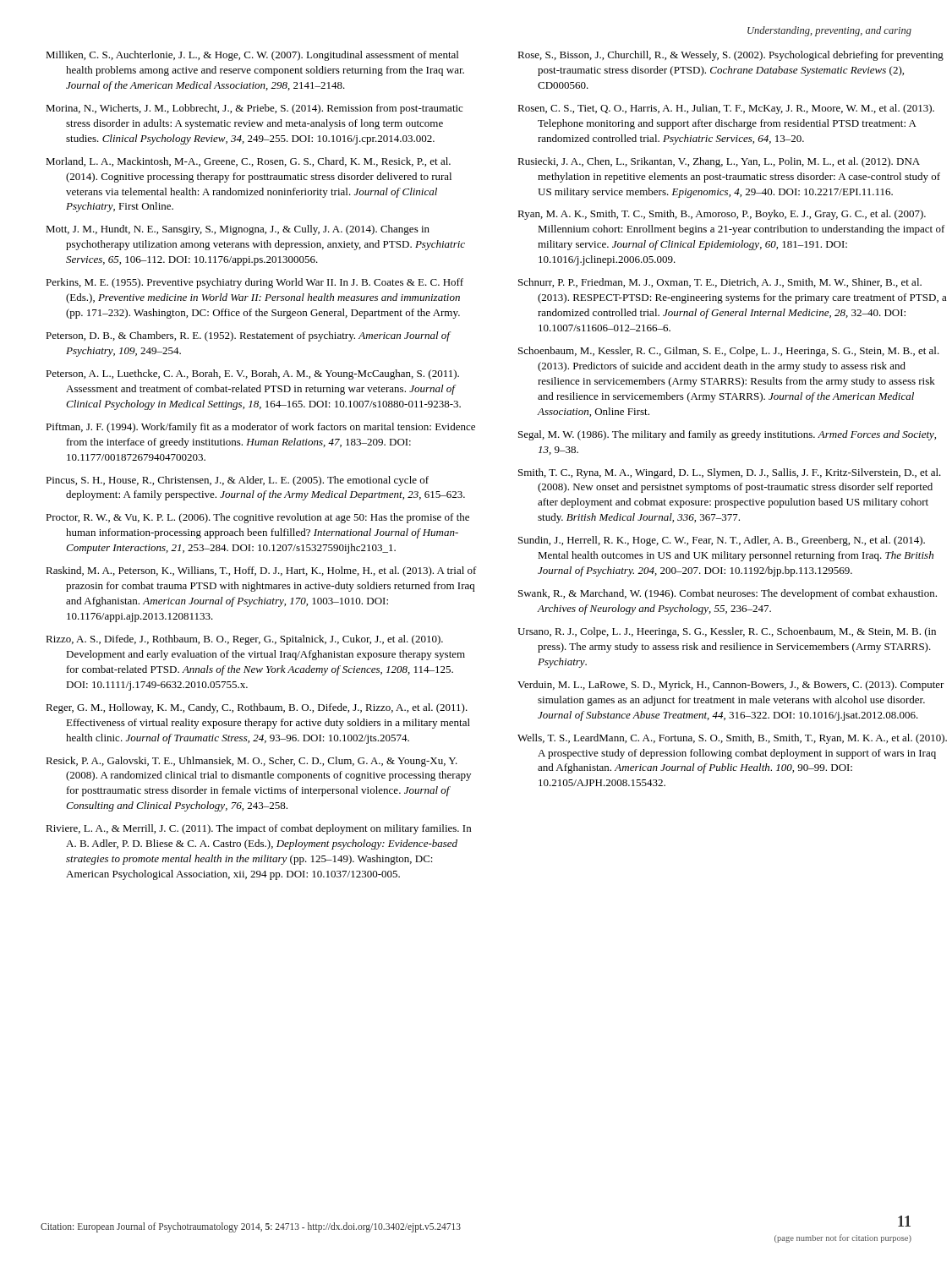The height and width of the screenshot is (1268, 952).
Task: Find the list item that reads "Sundin, J., Herrell, R. K., Hoge, C."
Action: (x=726, y=555)
